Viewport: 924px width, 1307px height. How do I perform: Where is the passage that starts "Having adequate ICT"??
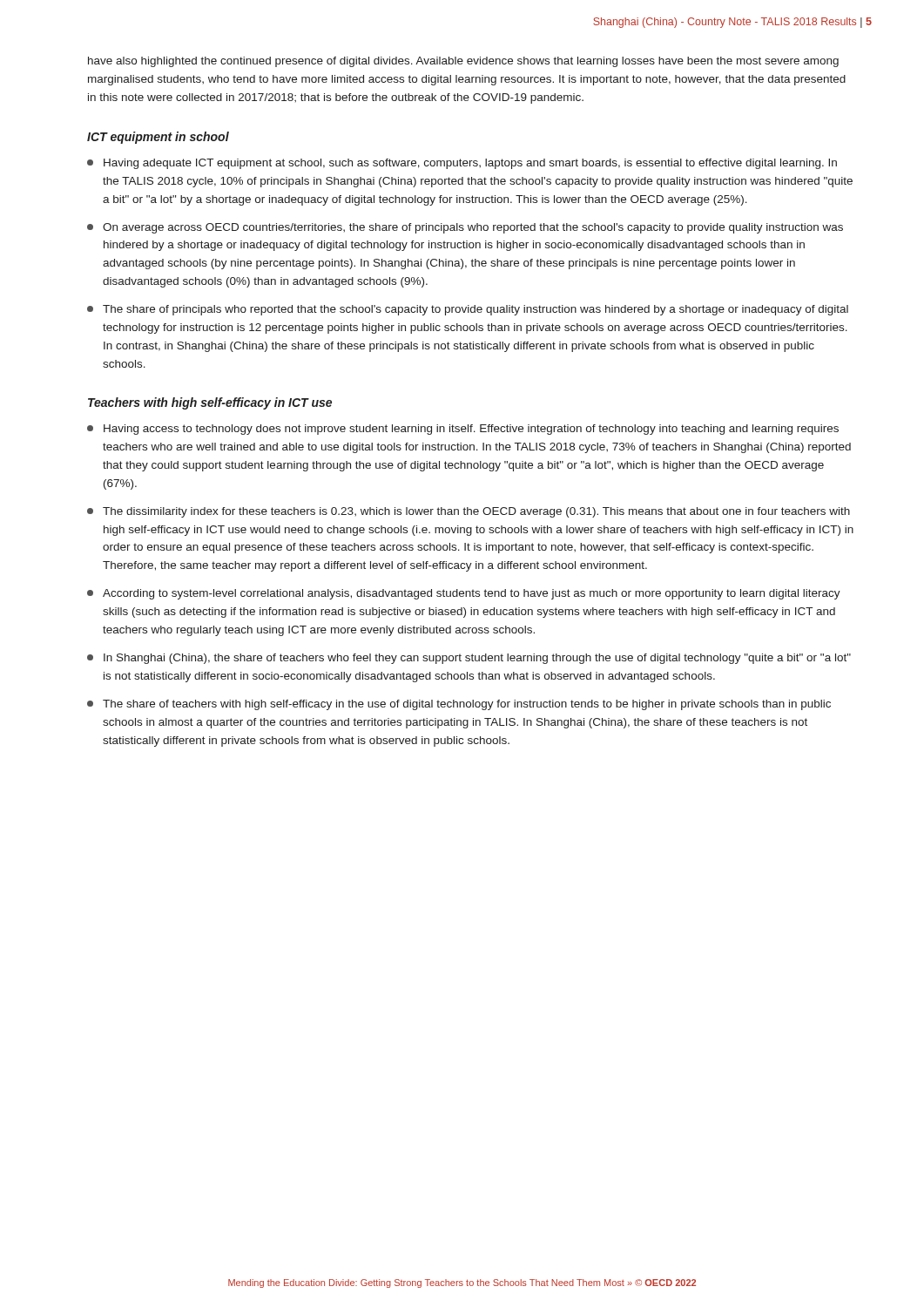471,181
